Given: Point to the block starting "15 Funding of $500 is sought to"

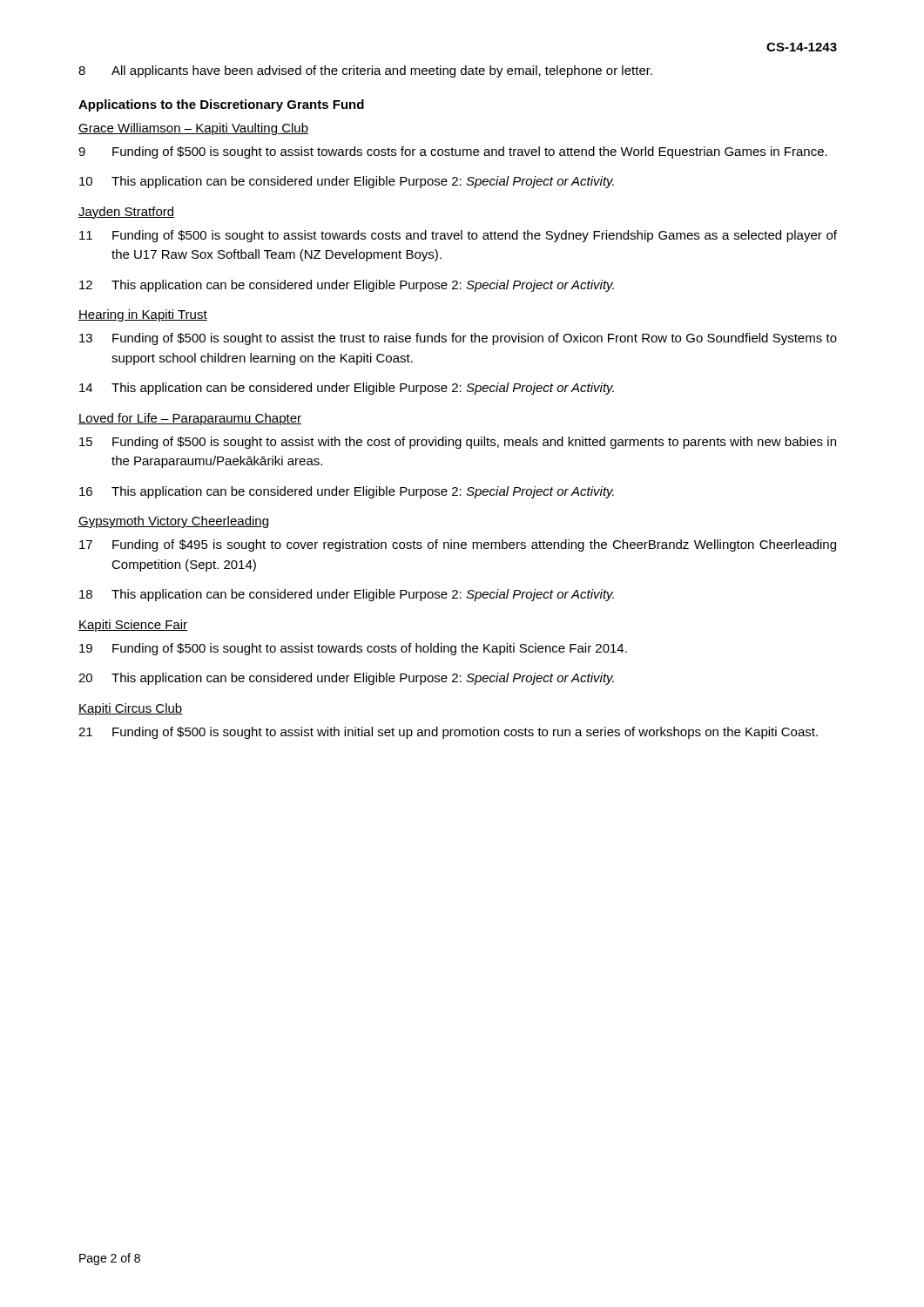Looking at the screenshot, I should pos(458,451).
